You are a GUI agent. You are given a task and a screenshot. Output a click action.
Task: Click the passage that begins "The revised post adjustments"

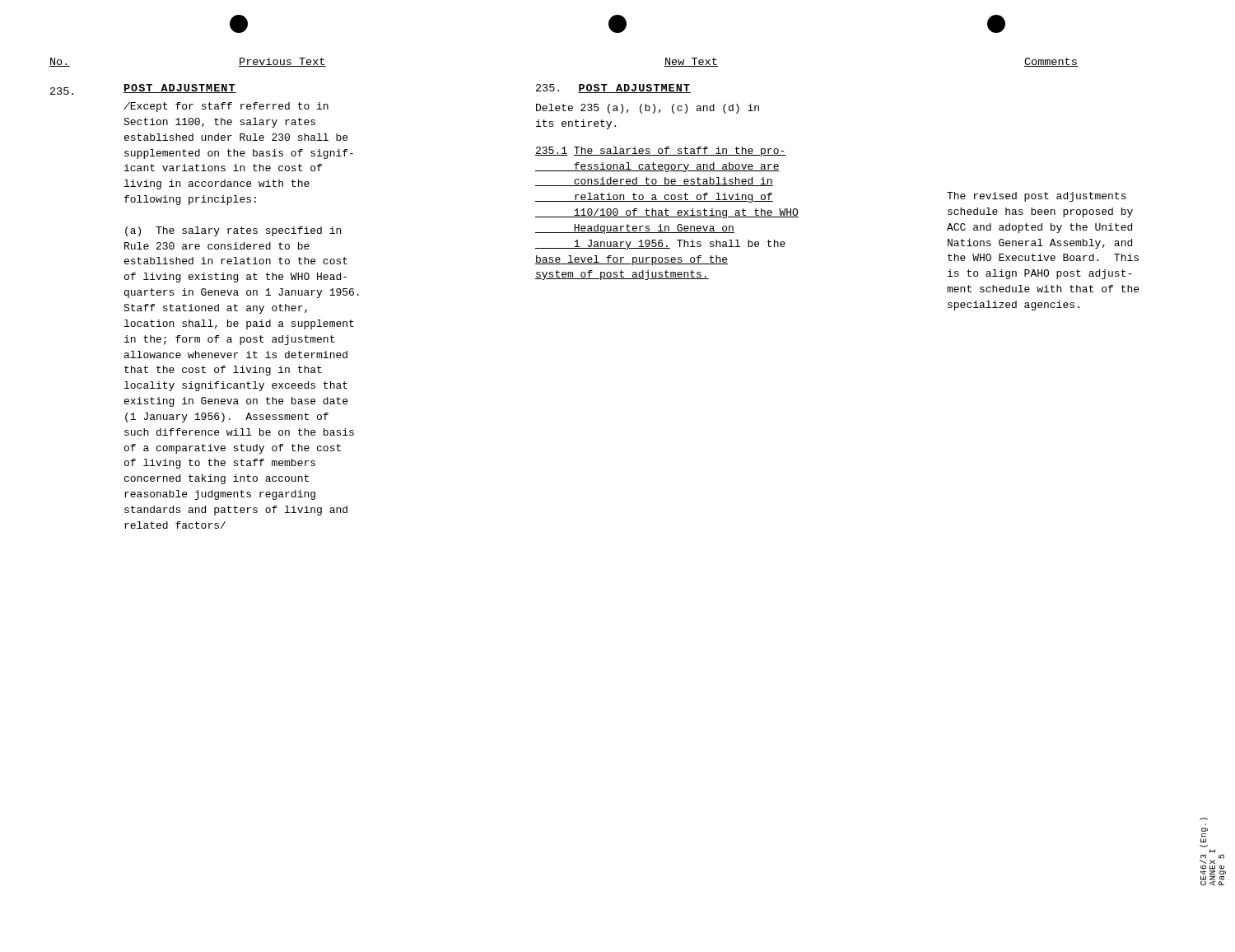click(1043, 251)
